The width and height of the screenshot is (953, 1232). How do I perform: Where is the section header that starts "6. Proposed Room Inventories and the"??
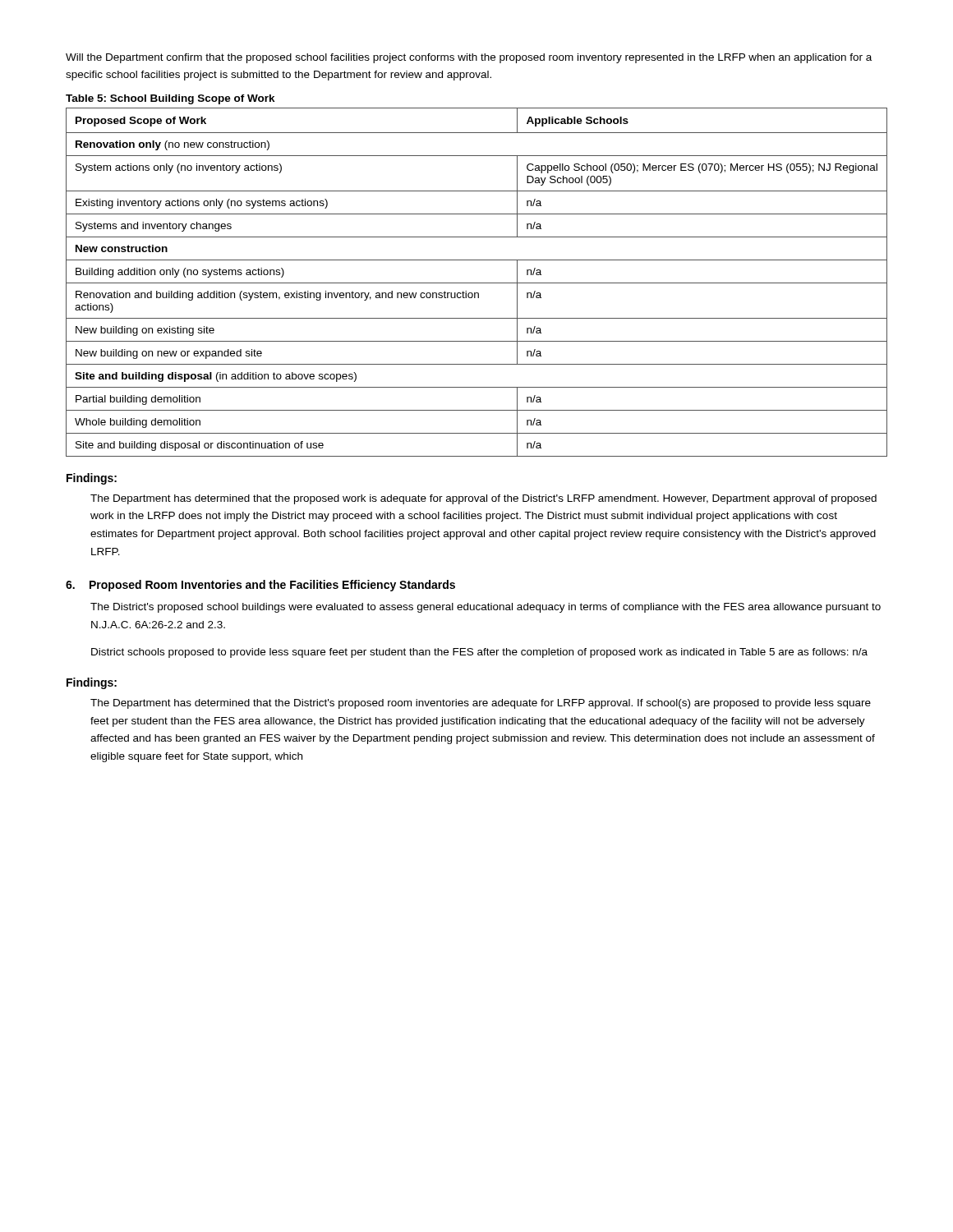(261, 585)
